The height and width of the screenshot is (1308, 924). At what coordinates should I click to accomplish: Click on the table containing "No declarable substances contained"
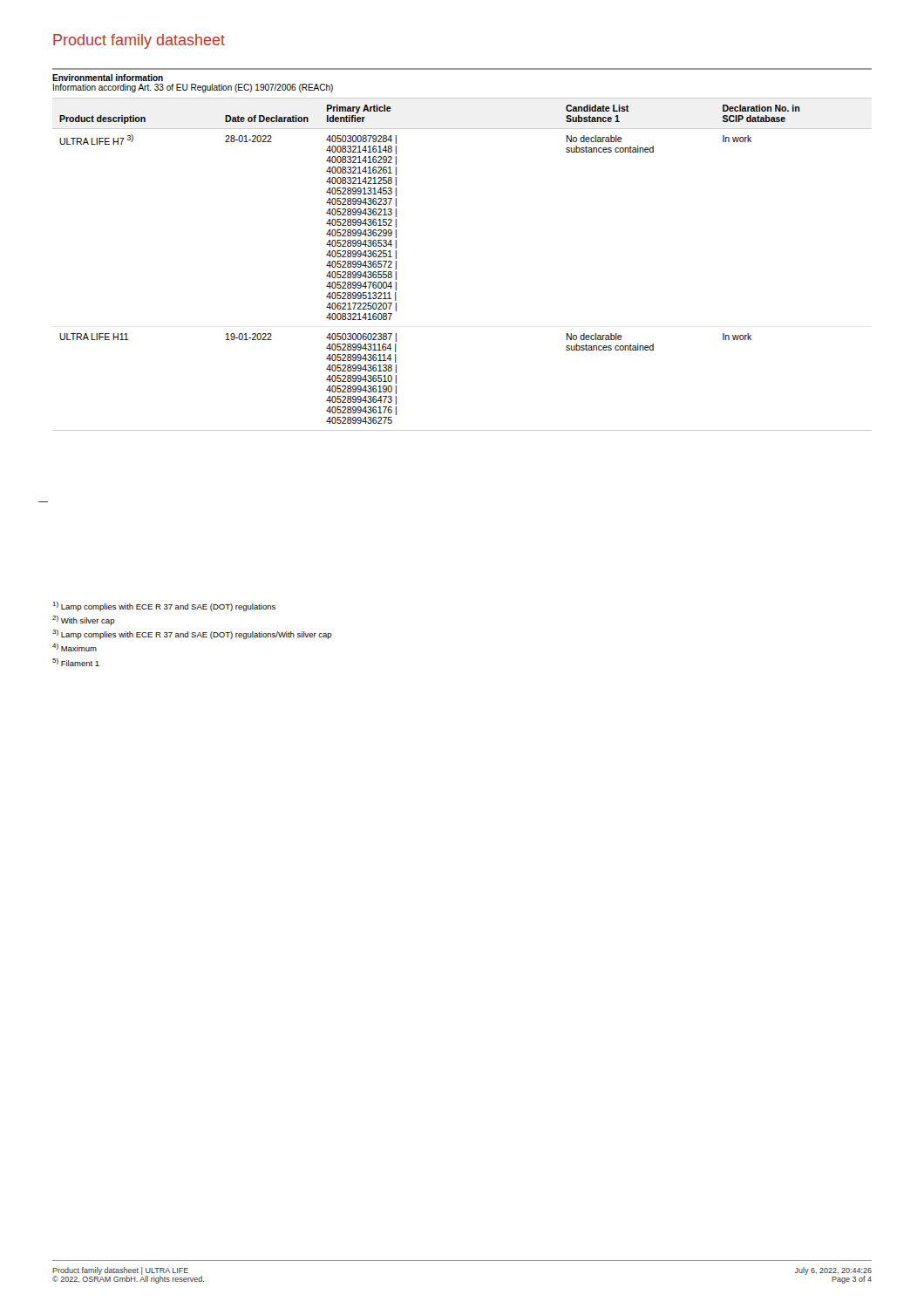462,249
